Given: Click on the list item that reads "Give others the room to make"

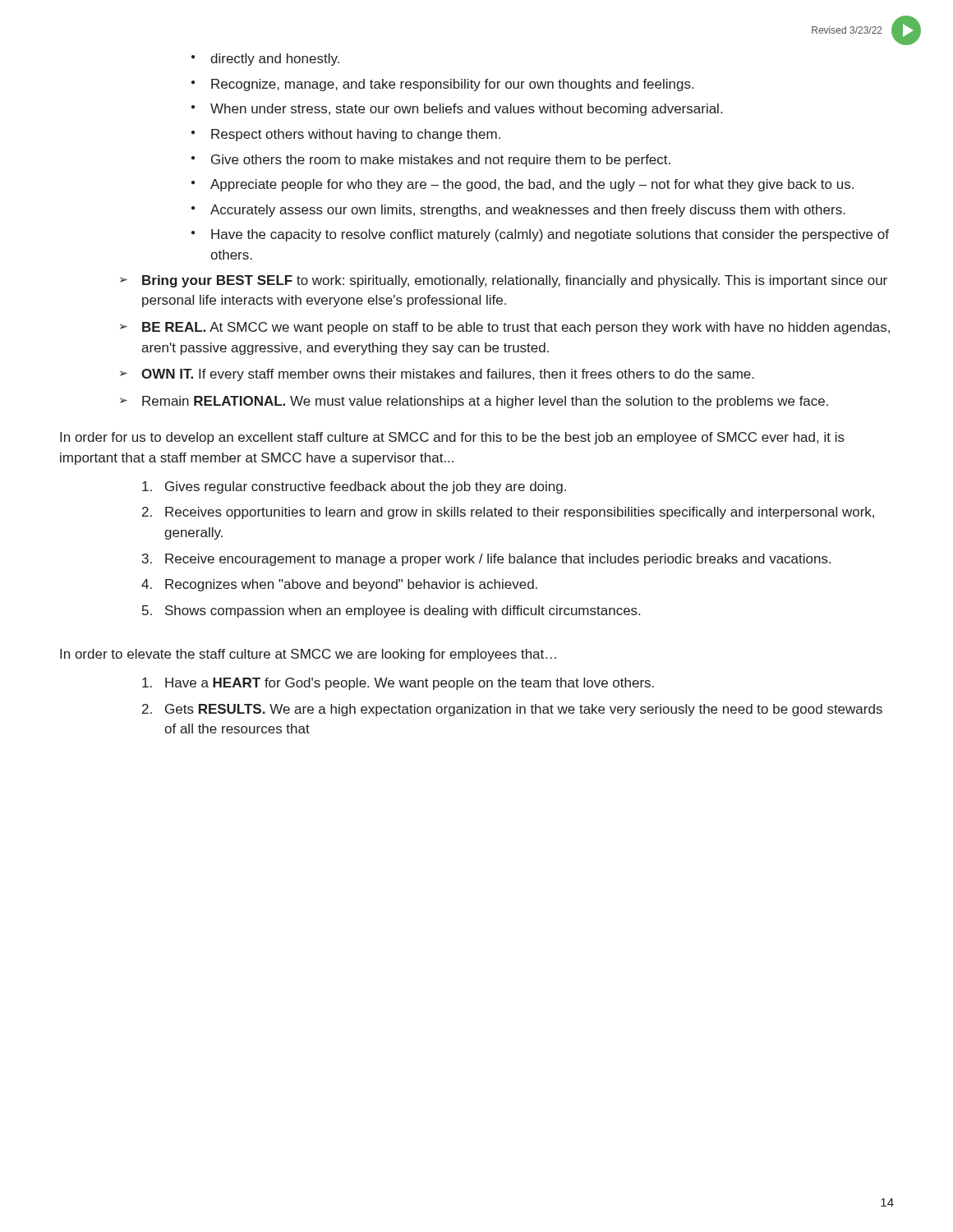Looking at the screenshot, I should (441, 159).
